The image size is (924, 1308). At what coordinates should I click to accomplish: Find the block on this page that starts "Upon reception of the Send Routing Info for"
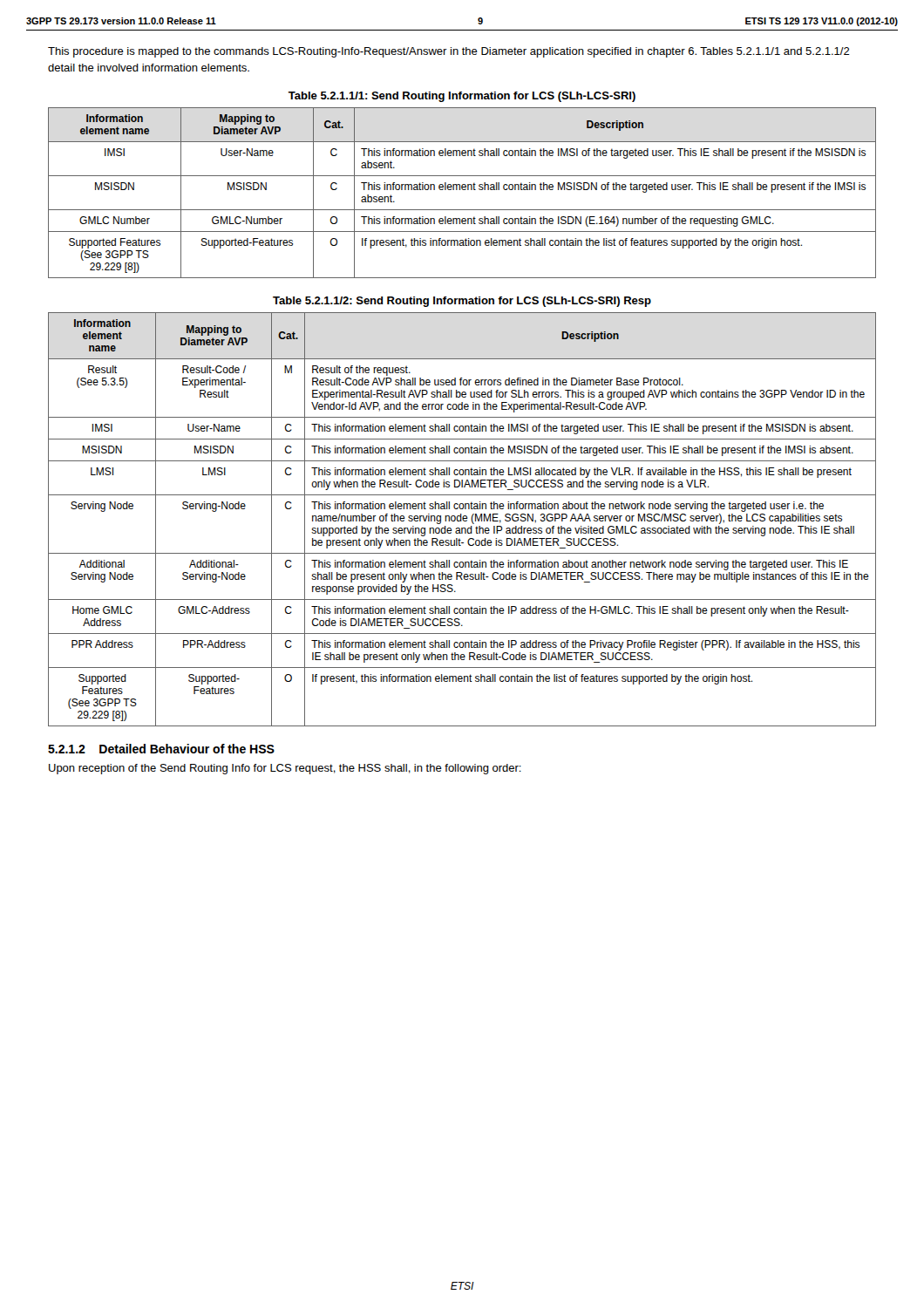pos(285,768)
